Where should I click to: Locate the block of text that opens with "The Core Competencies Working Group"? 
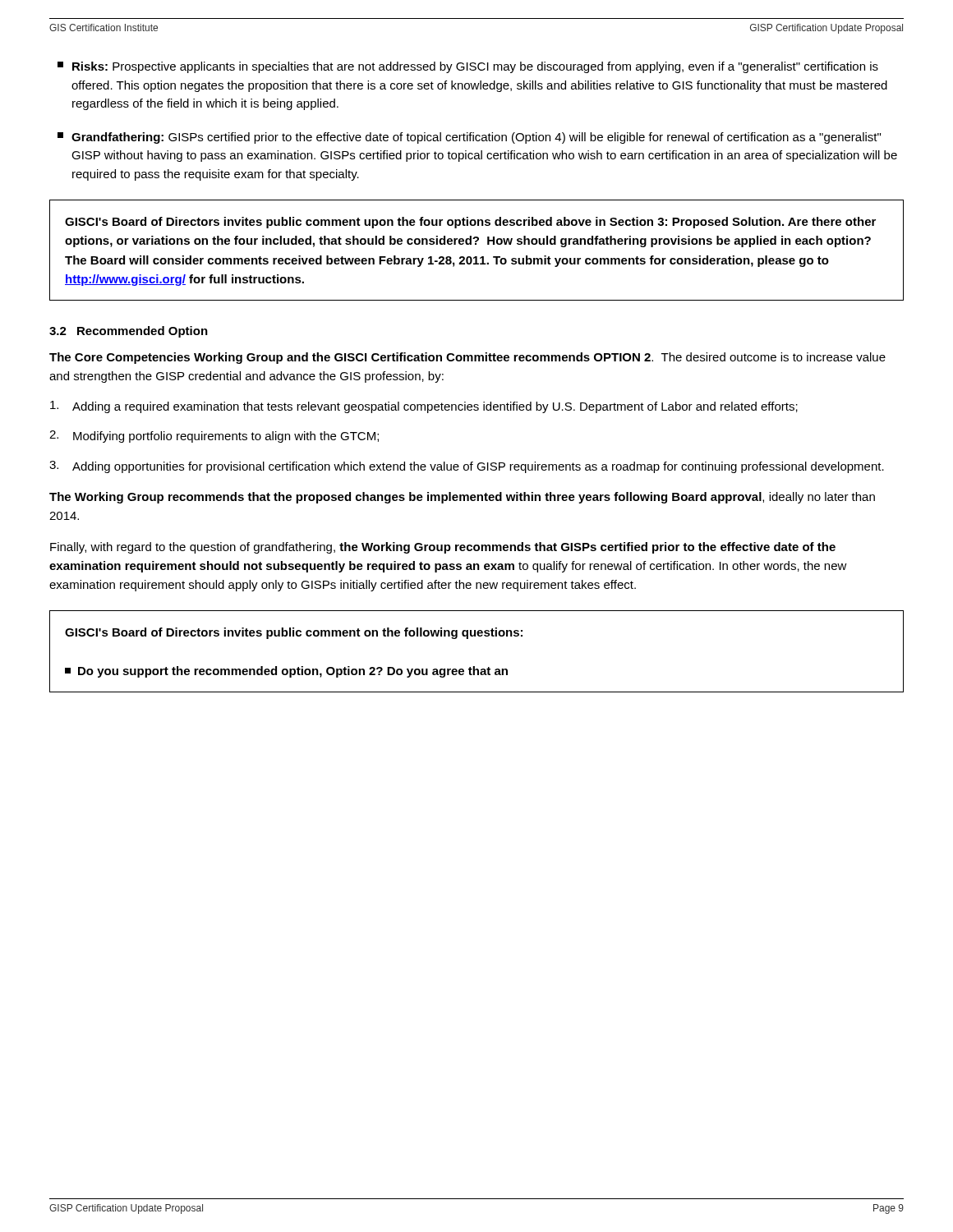tap(467, 366)
